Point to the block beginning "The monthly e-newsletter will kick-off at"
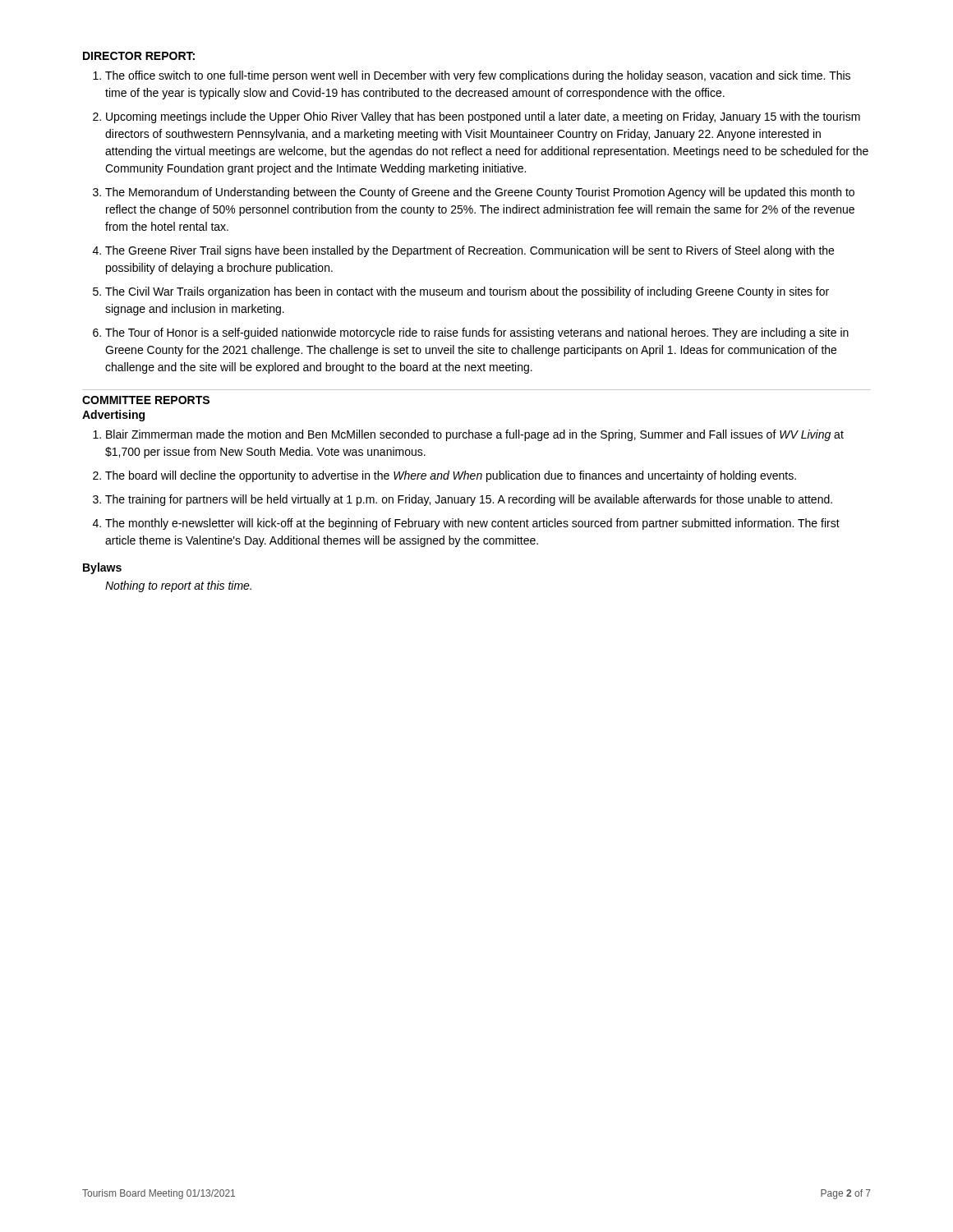953x1232 pixels. click(x=472, y=532)
